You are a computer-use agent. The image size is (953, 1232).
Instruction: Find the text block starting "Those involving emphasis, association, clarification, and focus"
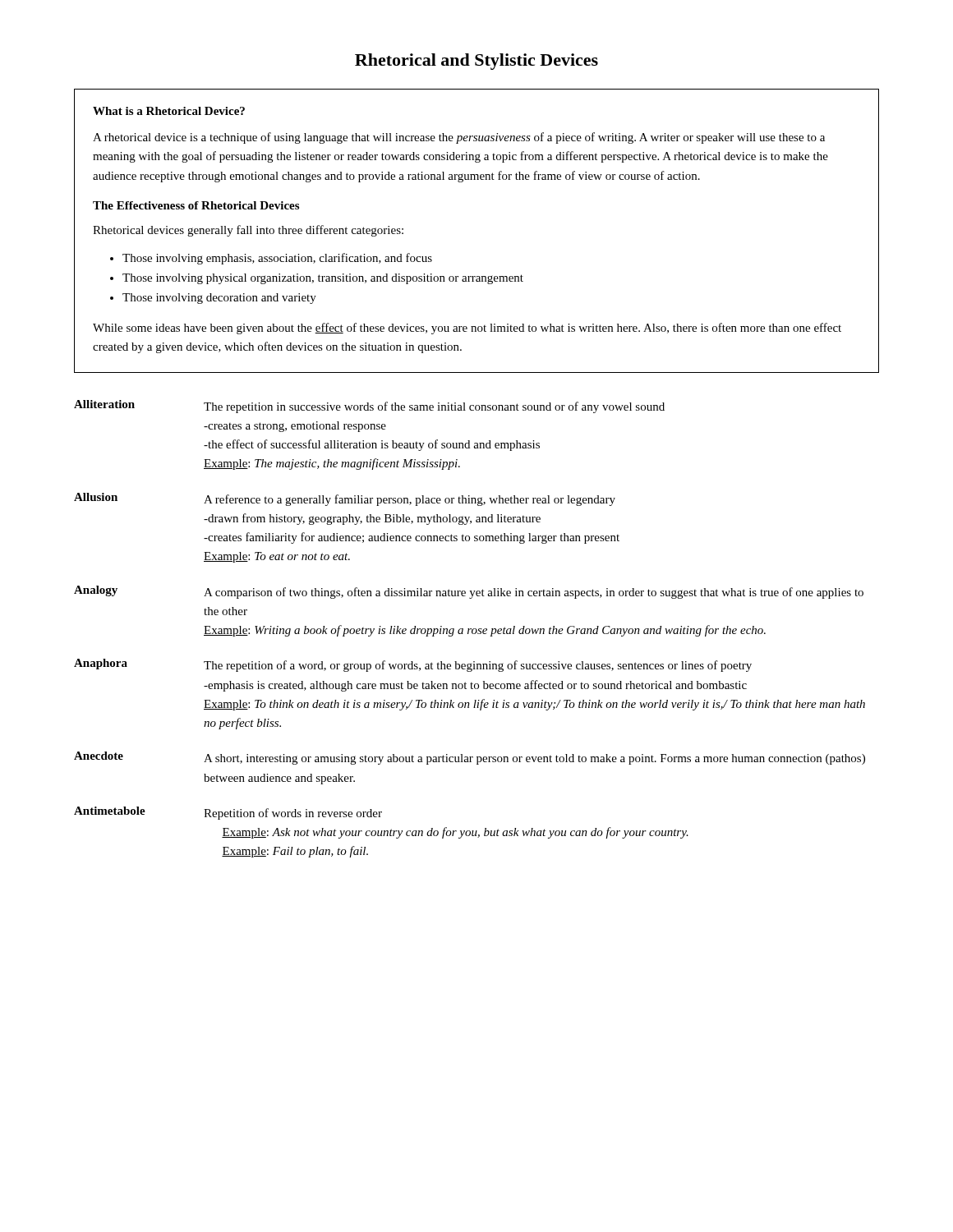coord(277,258)
